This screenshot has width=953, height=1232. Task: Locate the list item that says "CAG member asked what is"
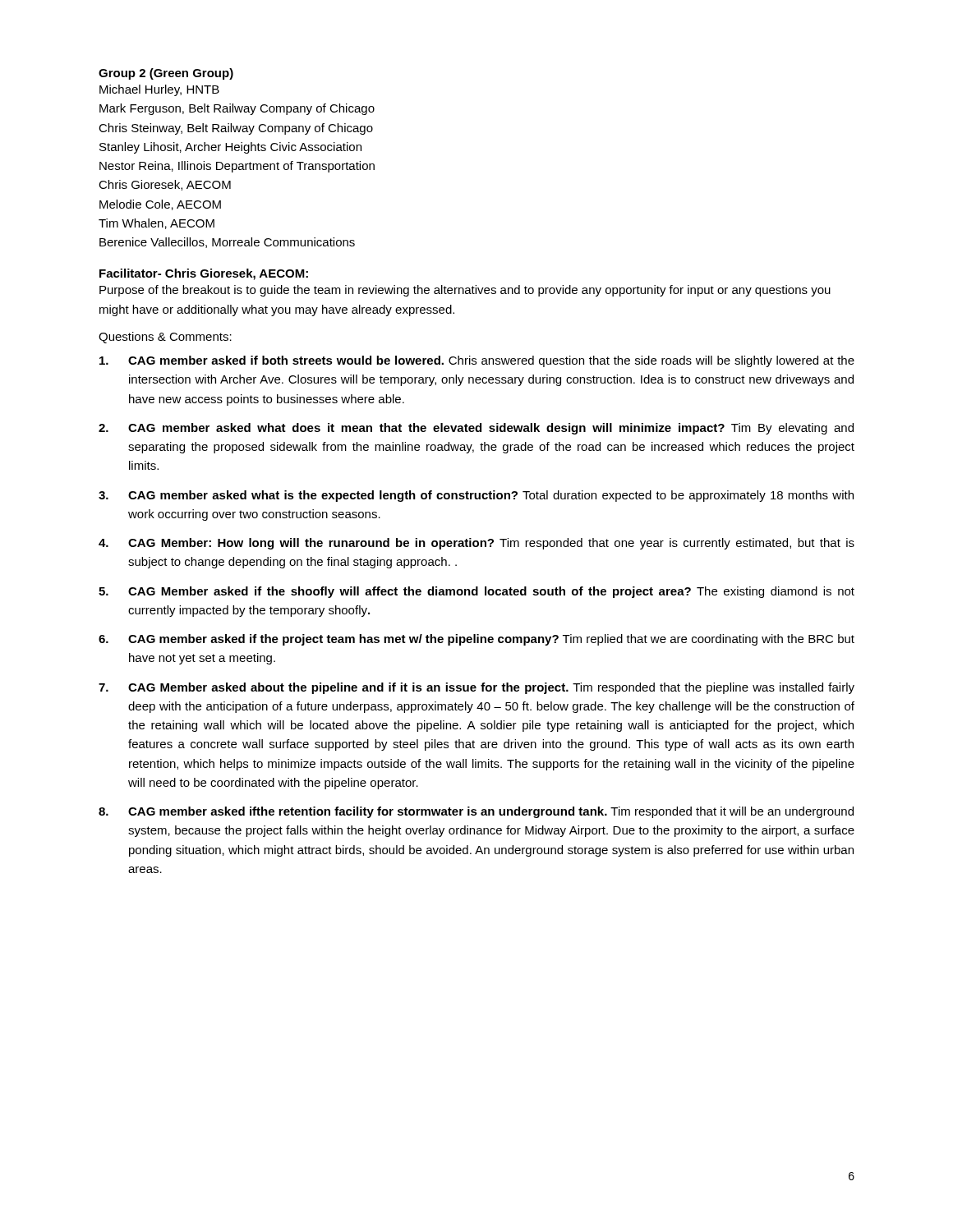(491, 504)
